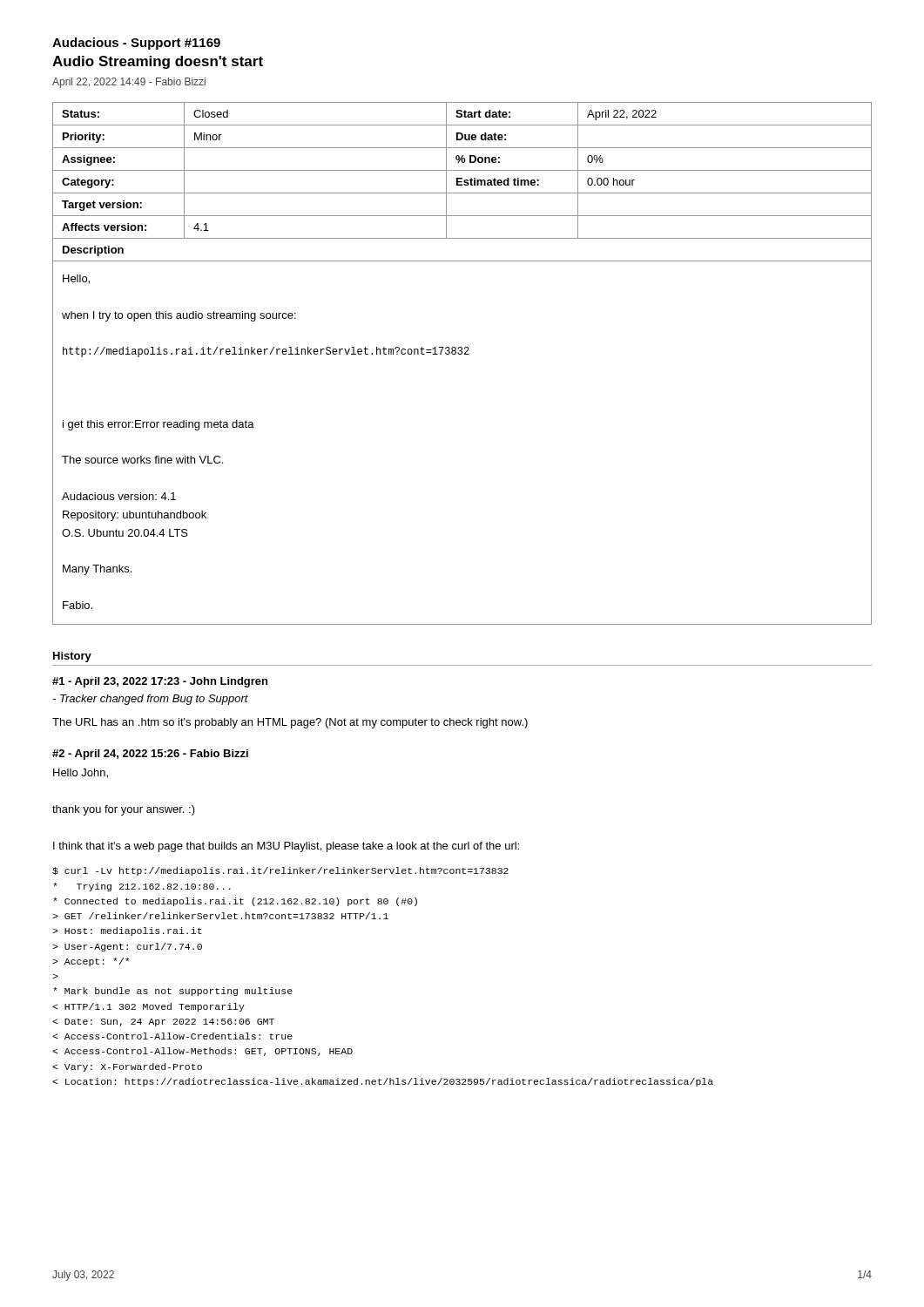
Task: Point to the text block starting "The URL has an .htm"
Action: [x=290, y=721]
